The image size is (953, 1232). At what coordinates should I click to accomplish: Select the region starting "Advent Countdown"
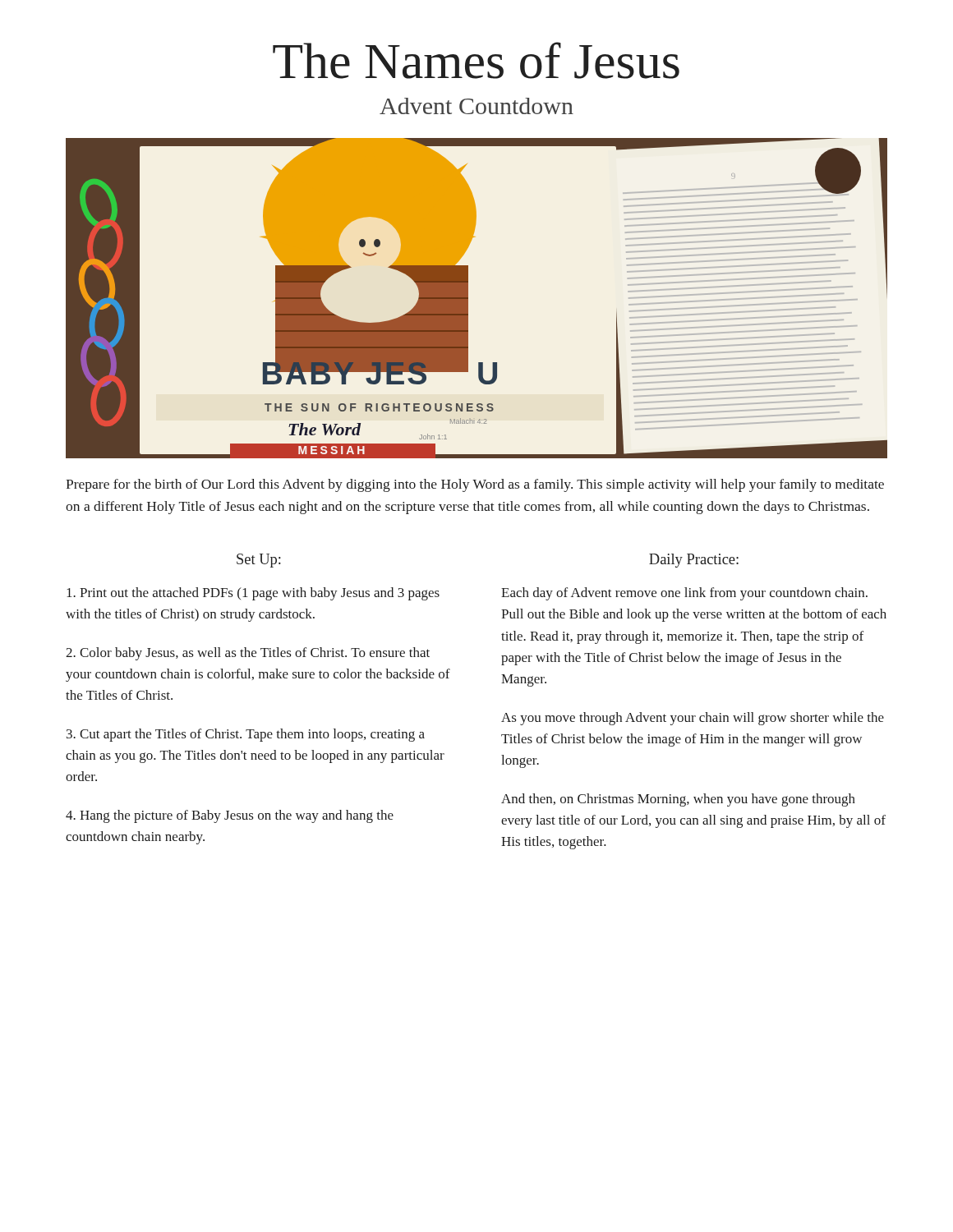(476, 106)
